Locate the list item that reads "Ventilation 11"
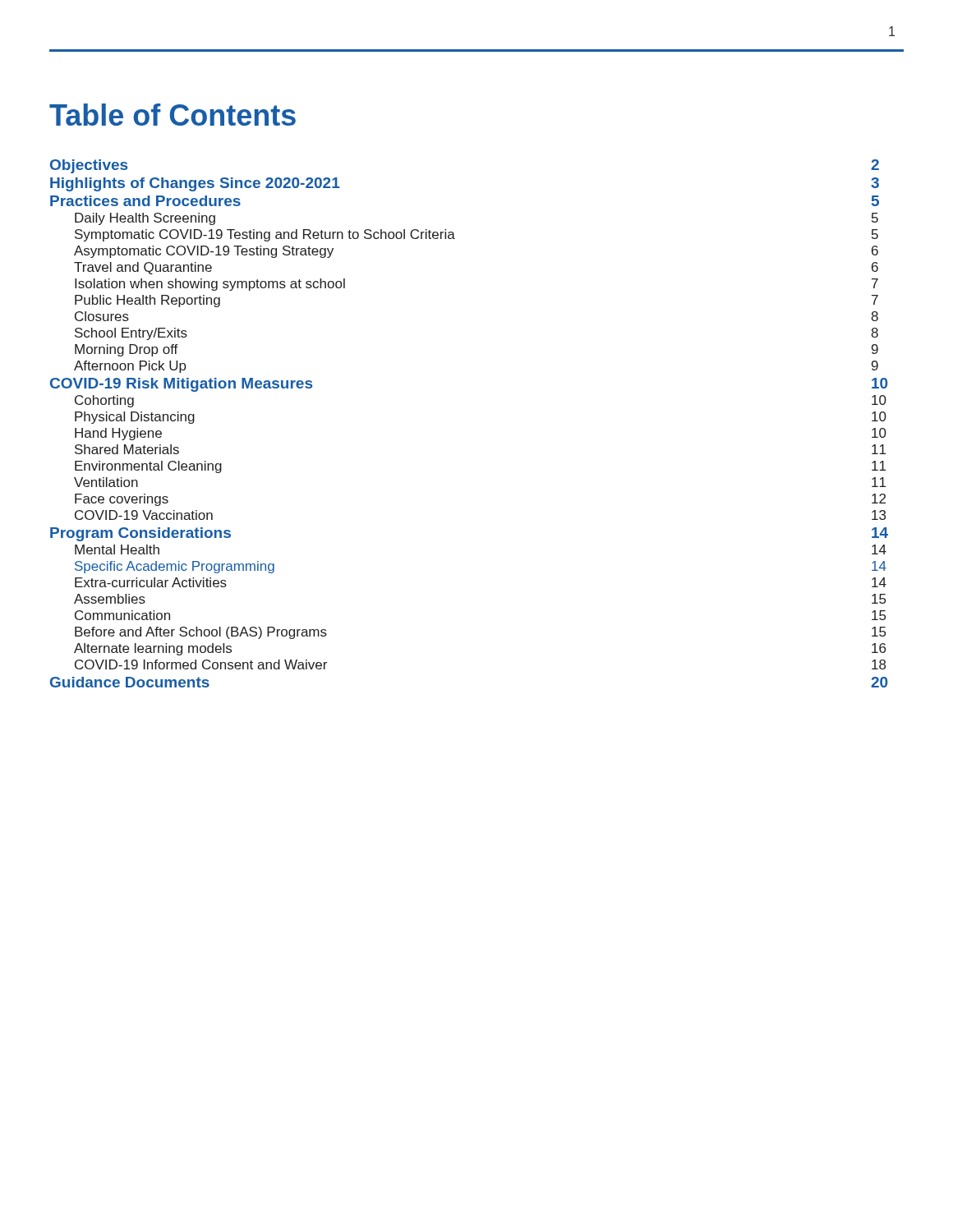The image size is (953, 1232). click(106, 482)
